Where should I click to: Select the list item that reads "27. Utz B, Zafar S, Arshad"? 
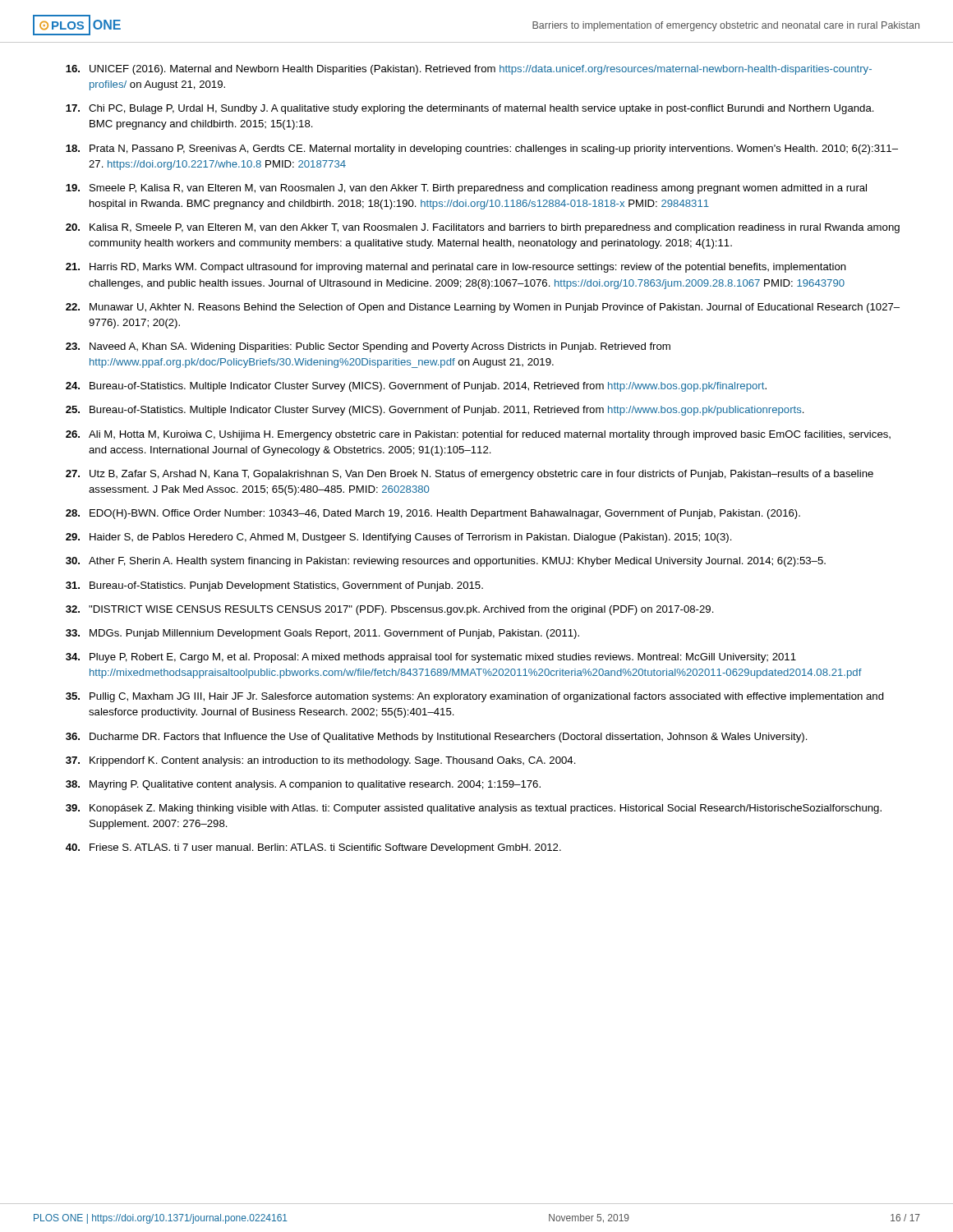476,481
